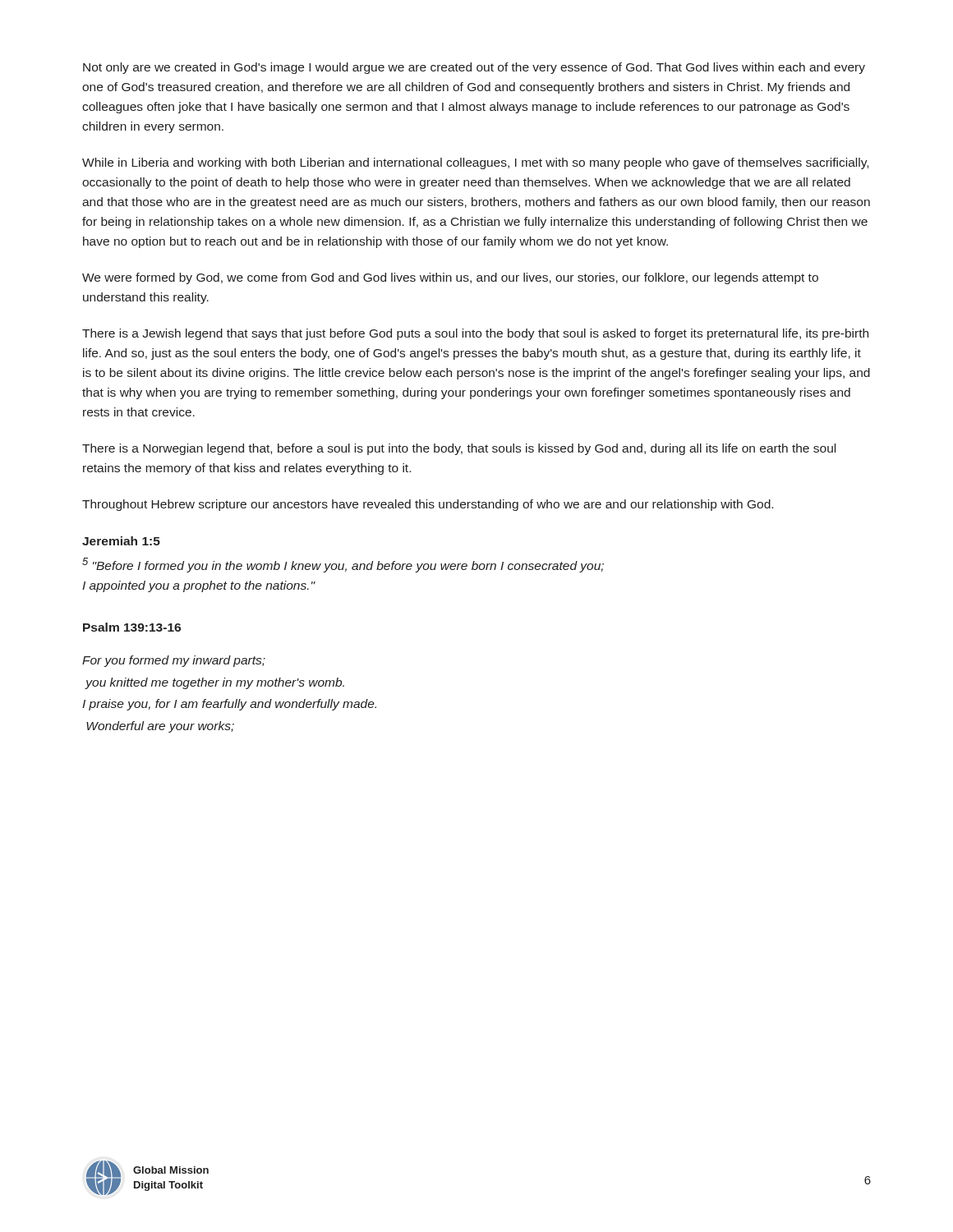The height and width of the screenshot is (1232, 953).
Task: Locate the logo
Action: coord(146,1178)
